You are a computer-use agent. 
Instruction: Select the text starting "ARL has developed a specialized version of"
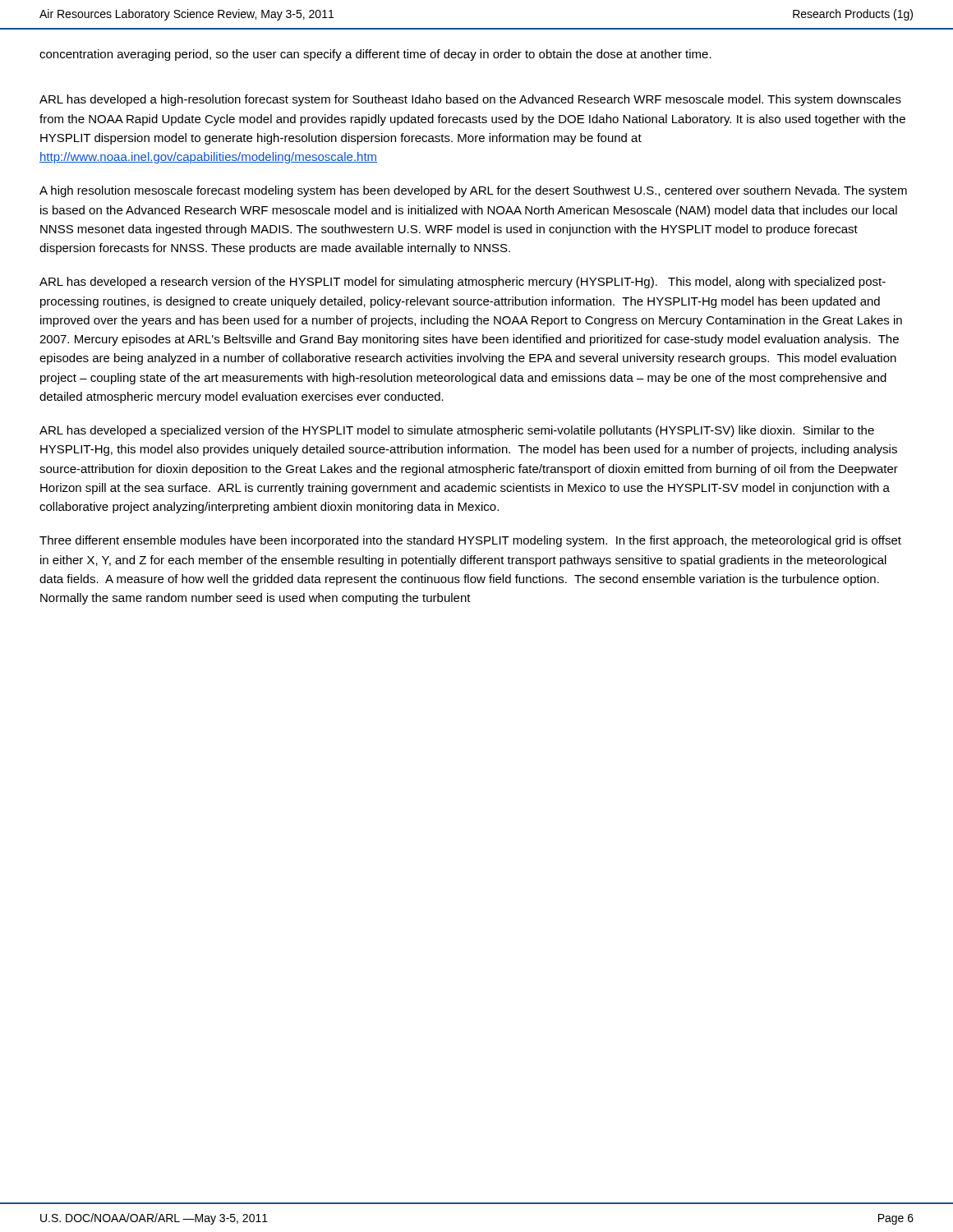469,468
